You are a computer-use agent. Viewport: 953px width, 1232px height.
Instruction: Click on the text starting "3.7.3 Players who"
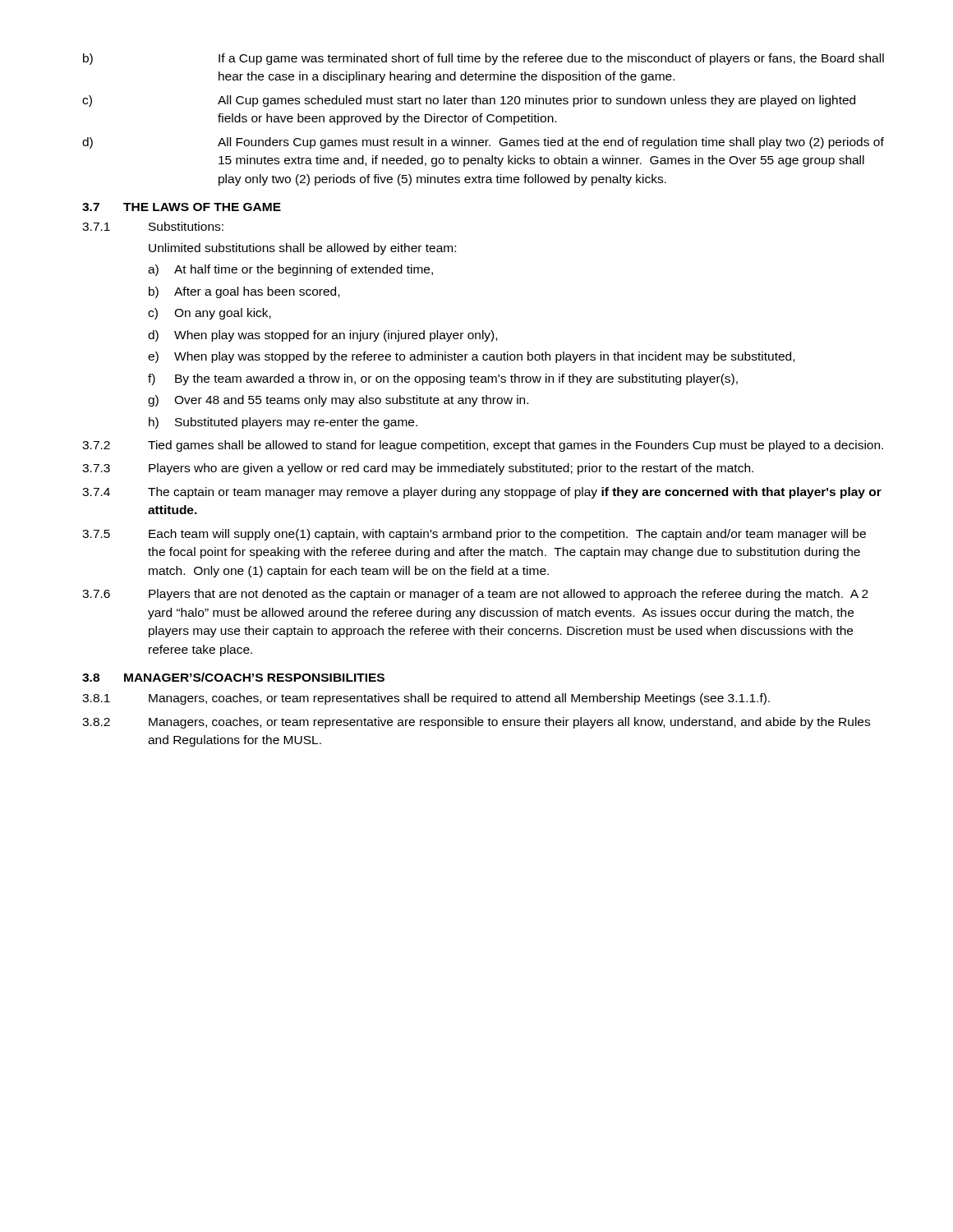click(418, 469)
